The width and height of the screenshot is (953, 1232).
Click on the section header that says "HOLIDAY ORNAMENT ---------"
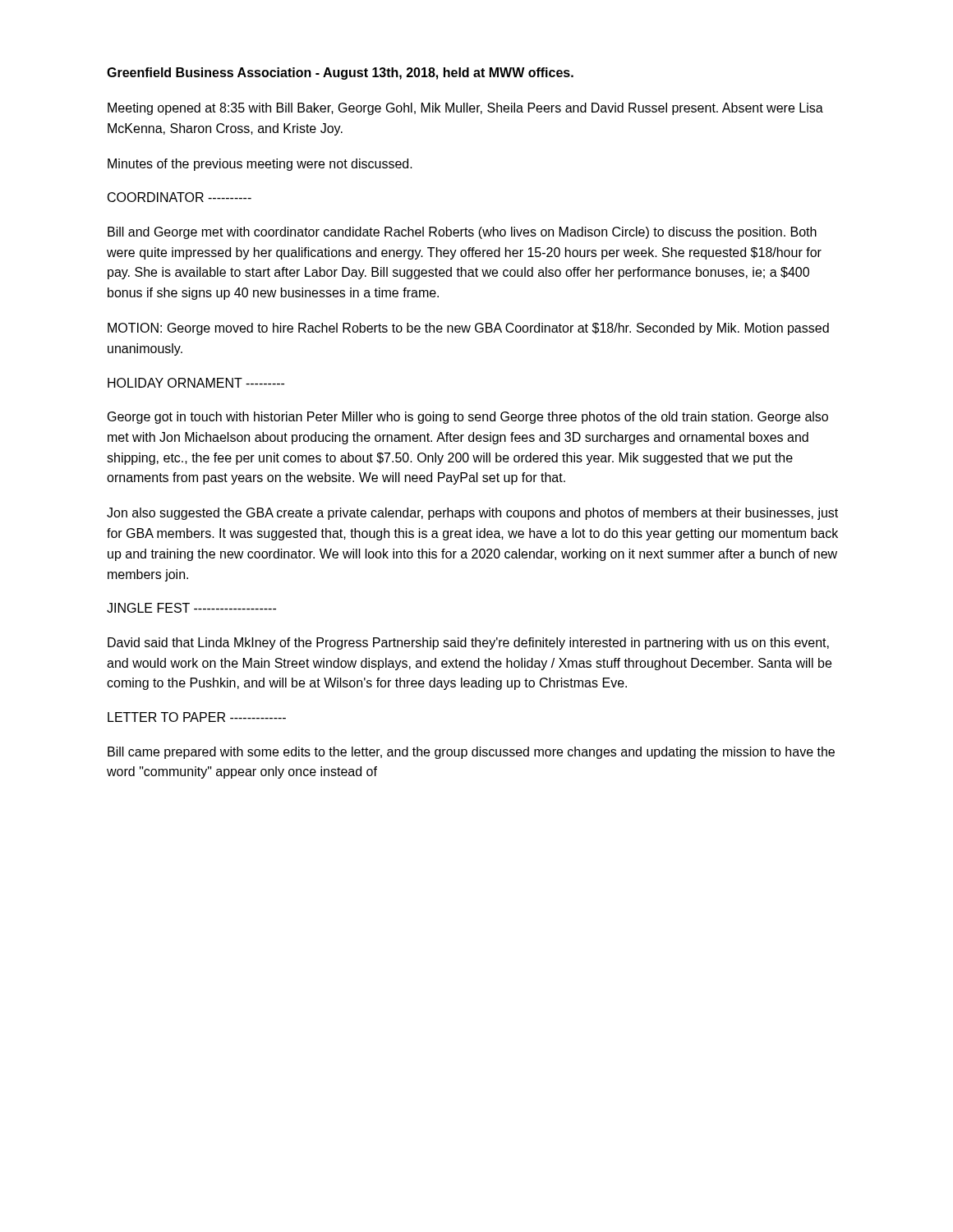coord(196,383)
